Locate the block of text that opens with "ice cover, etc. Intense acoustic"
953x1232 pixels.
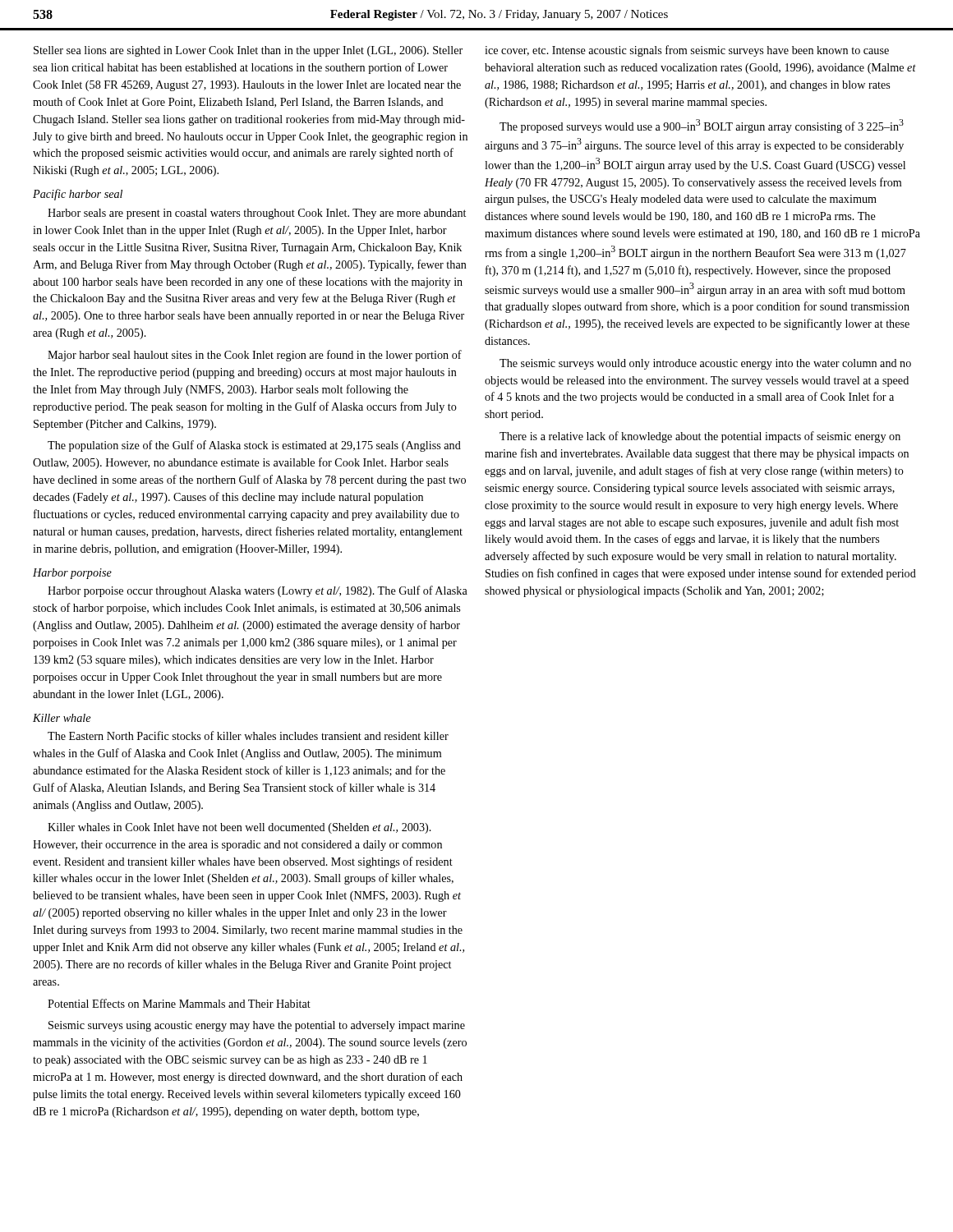(702, 76)
